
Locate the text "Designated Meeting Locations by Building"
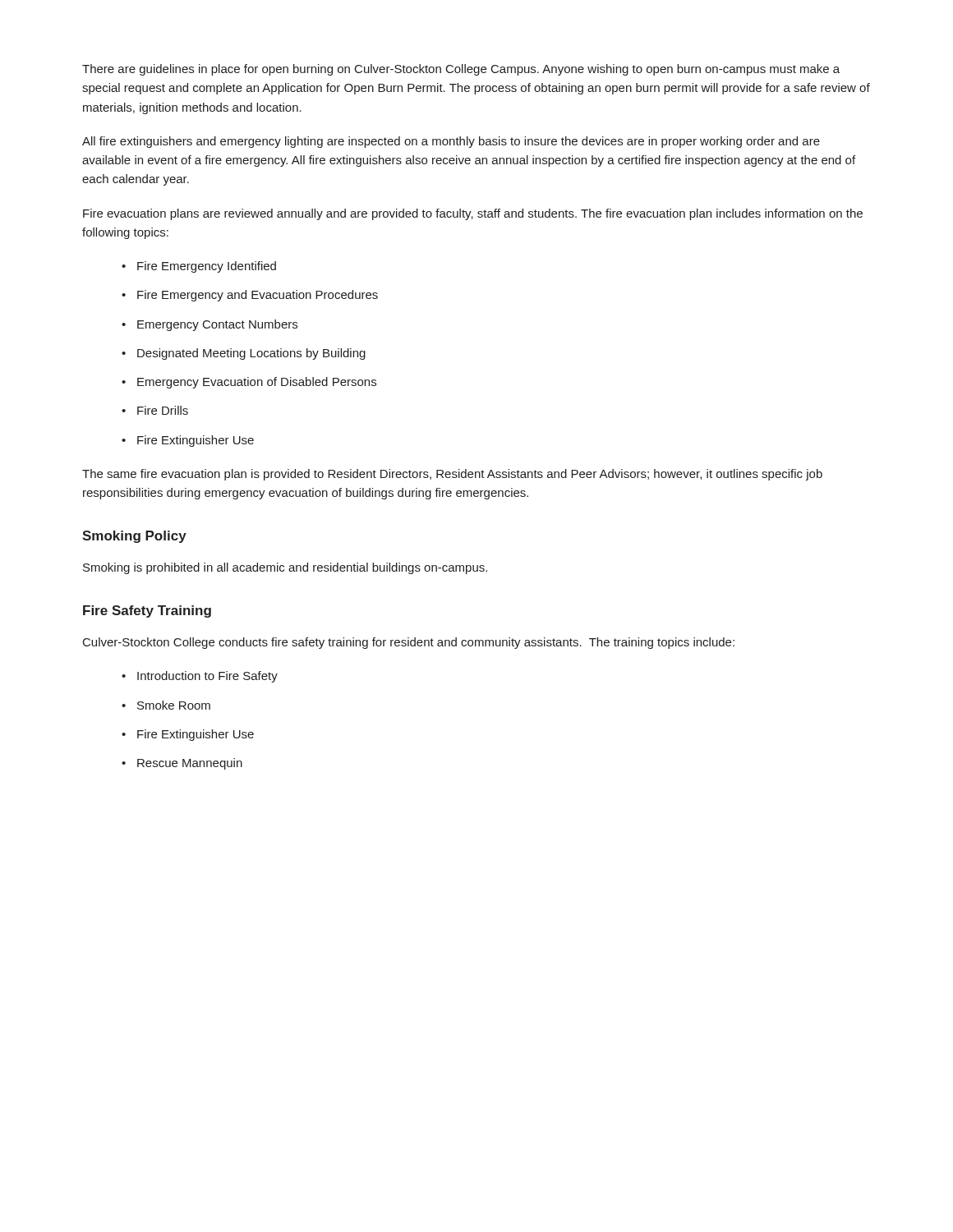click(x=251, y=353)
